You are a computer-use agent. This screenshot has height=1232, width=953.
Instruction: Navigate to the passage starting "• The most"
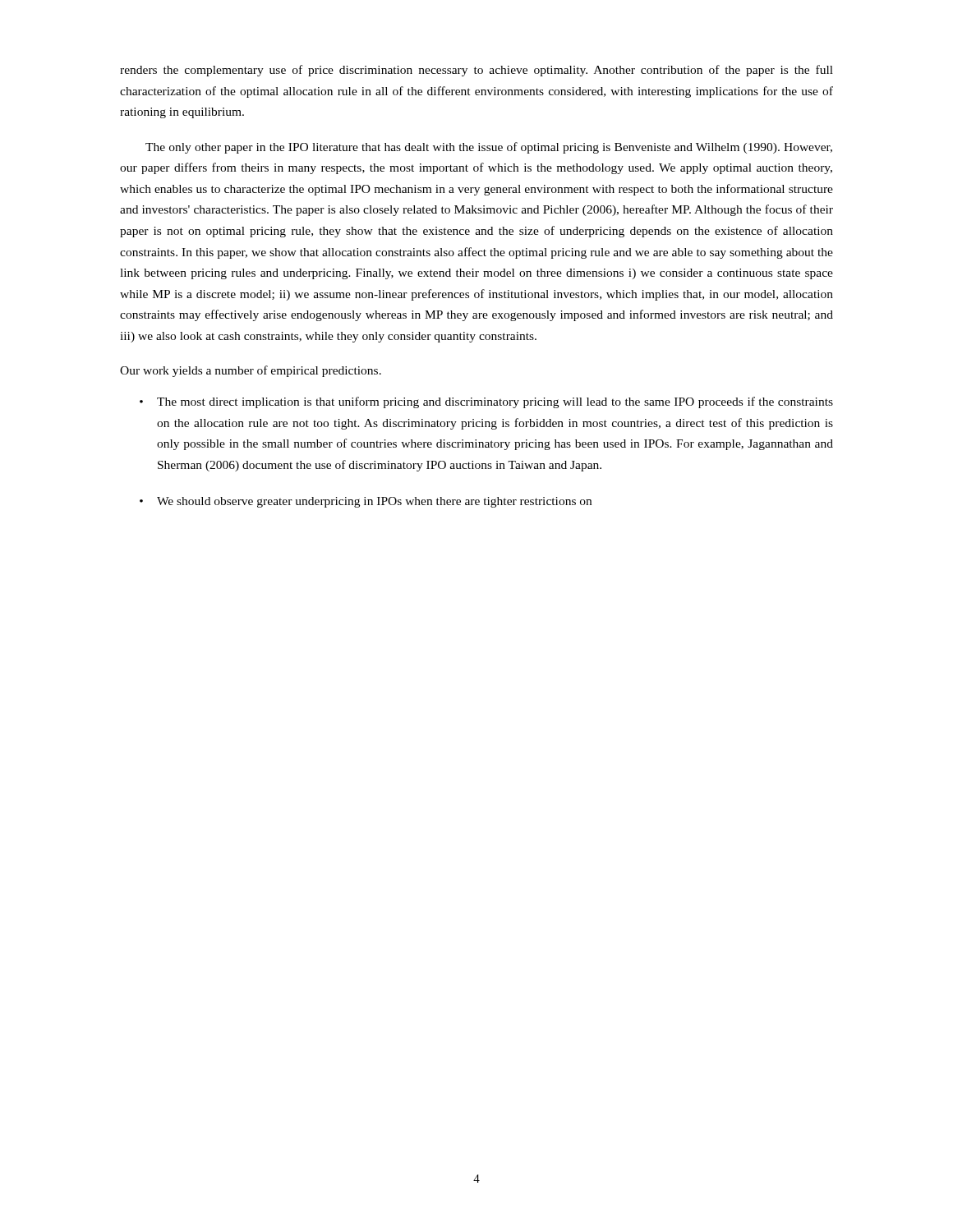tap(486, 433)
